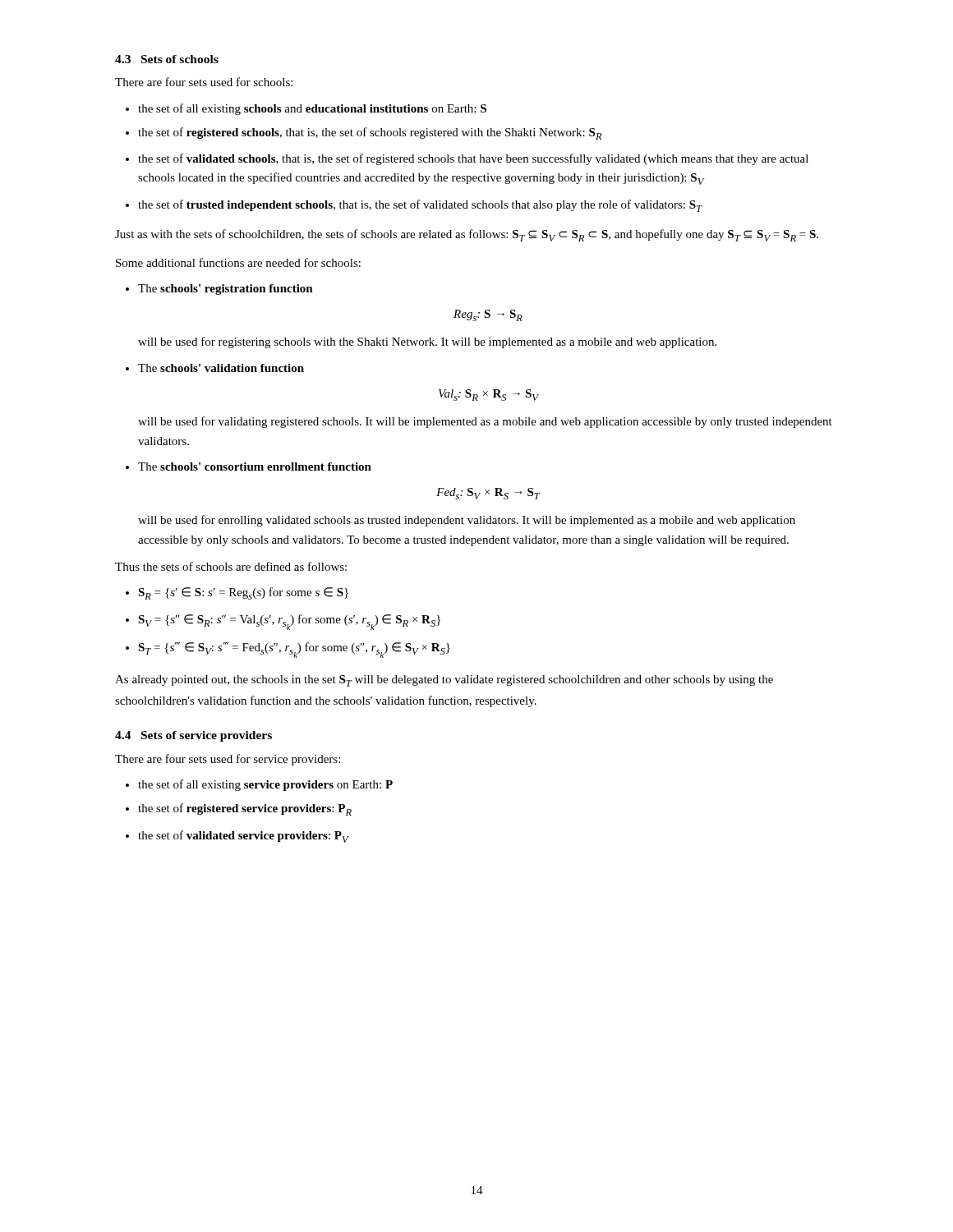Point to the block beginning "The schools' registration function Regs: S"
Viewport: 953px width, 1232px height.
(x=488, y=316)
